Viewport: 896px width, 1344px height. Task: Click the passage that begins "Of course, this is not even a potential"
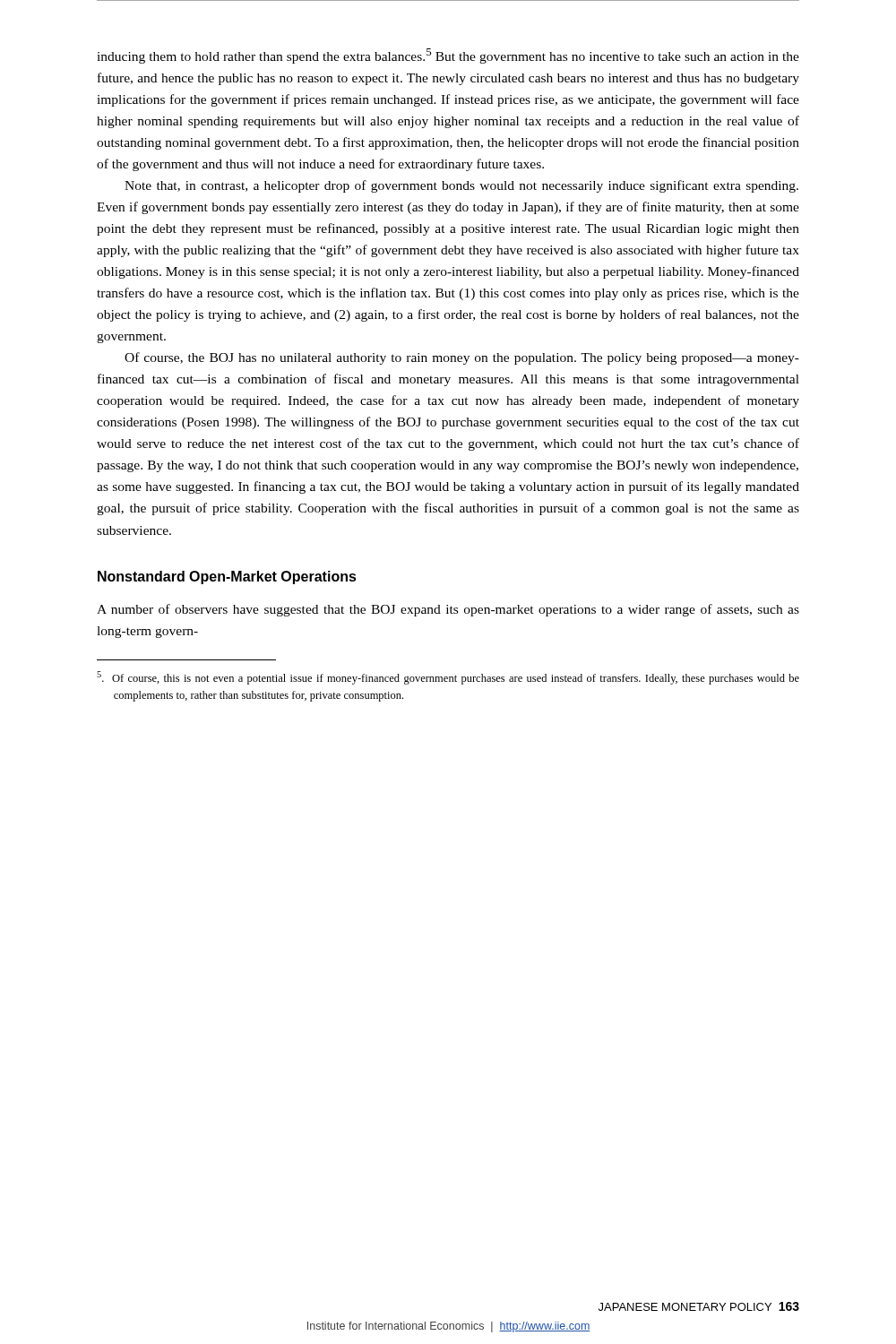tap(448, 686)
